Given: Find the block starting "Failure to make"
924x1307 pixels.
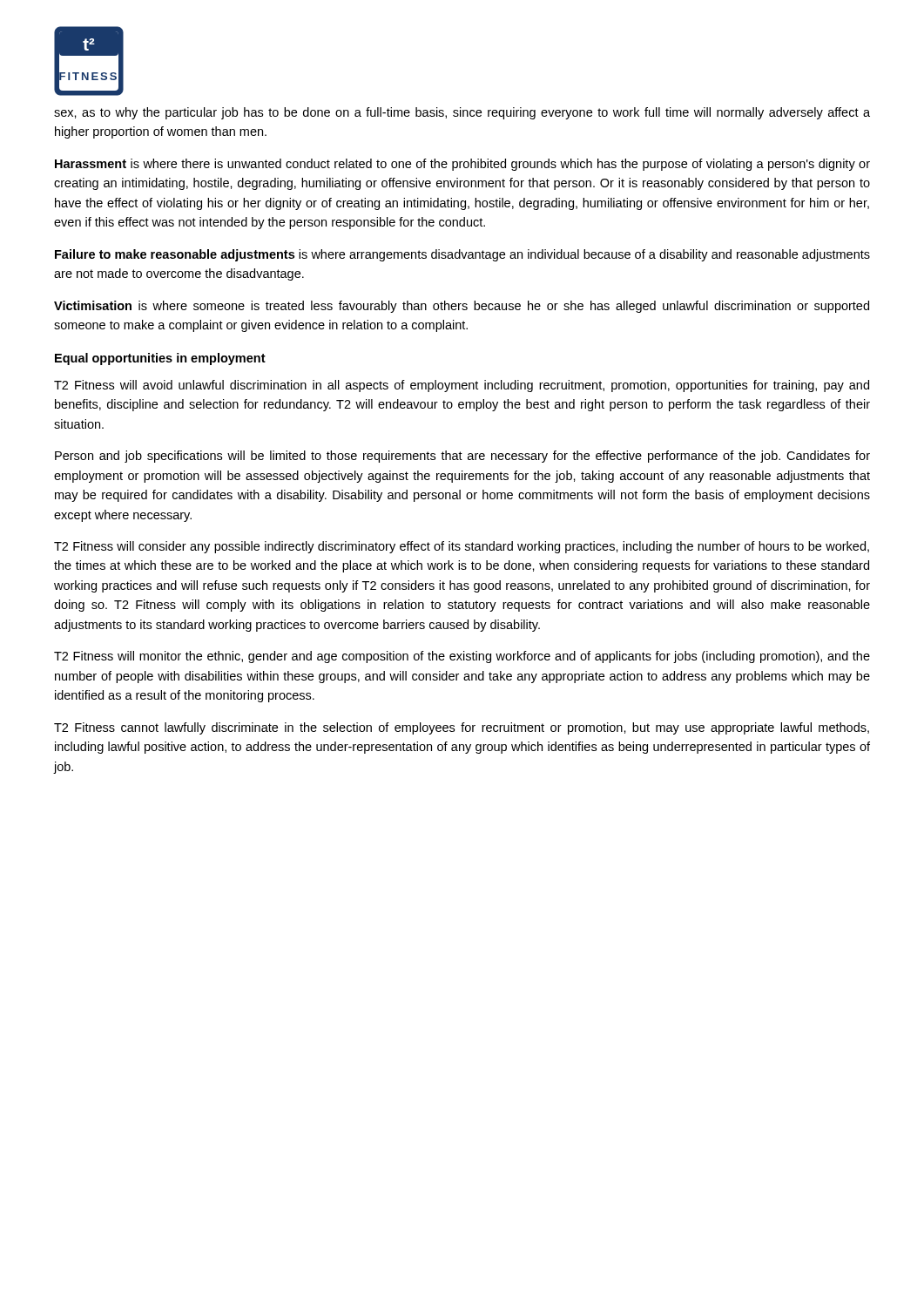Looking at the screenshot, I should [462, 264].
